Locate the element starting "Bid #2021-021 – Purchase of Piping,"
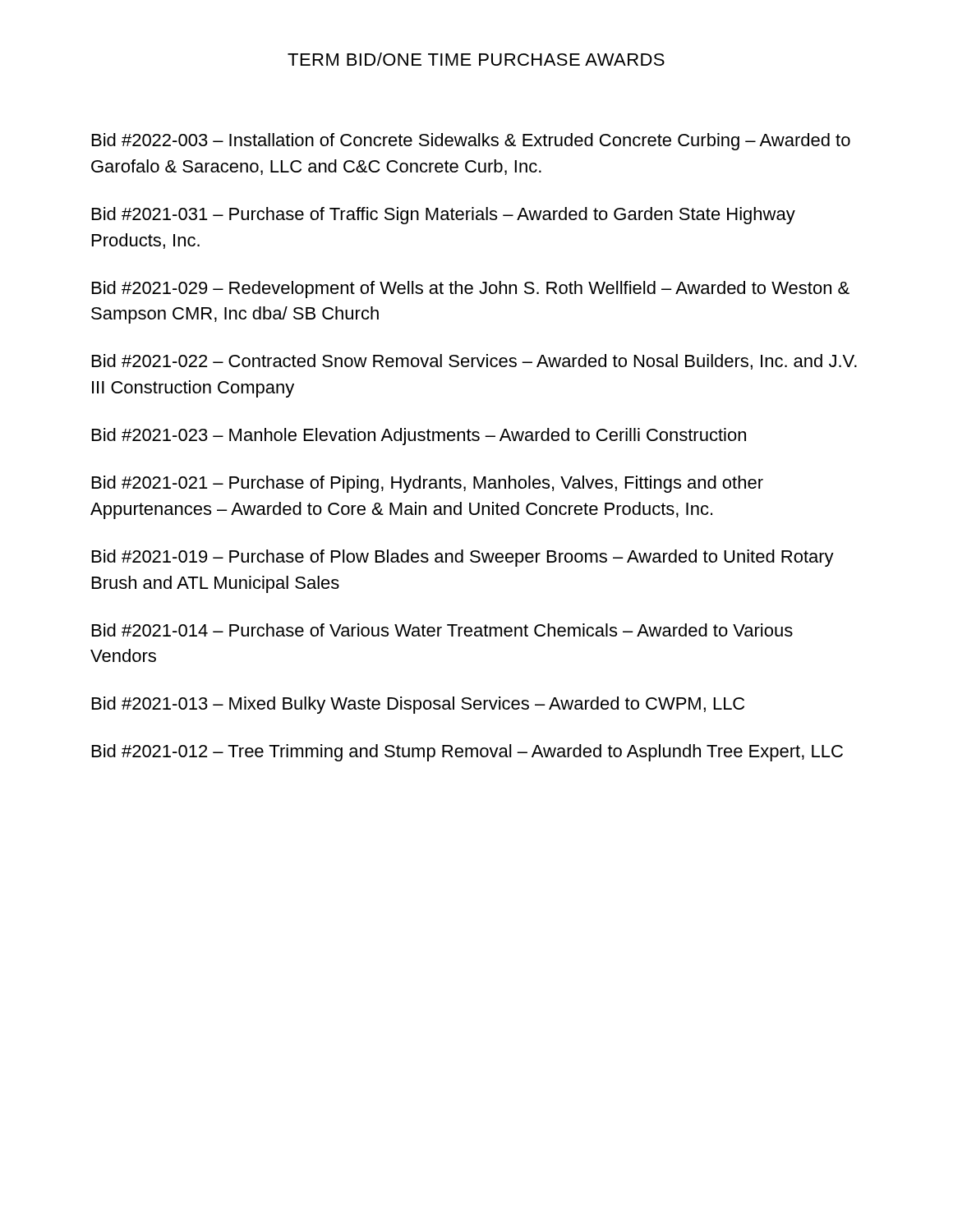Image resolution: width=953 pixels, height=1232 pixels. [427, 496]
